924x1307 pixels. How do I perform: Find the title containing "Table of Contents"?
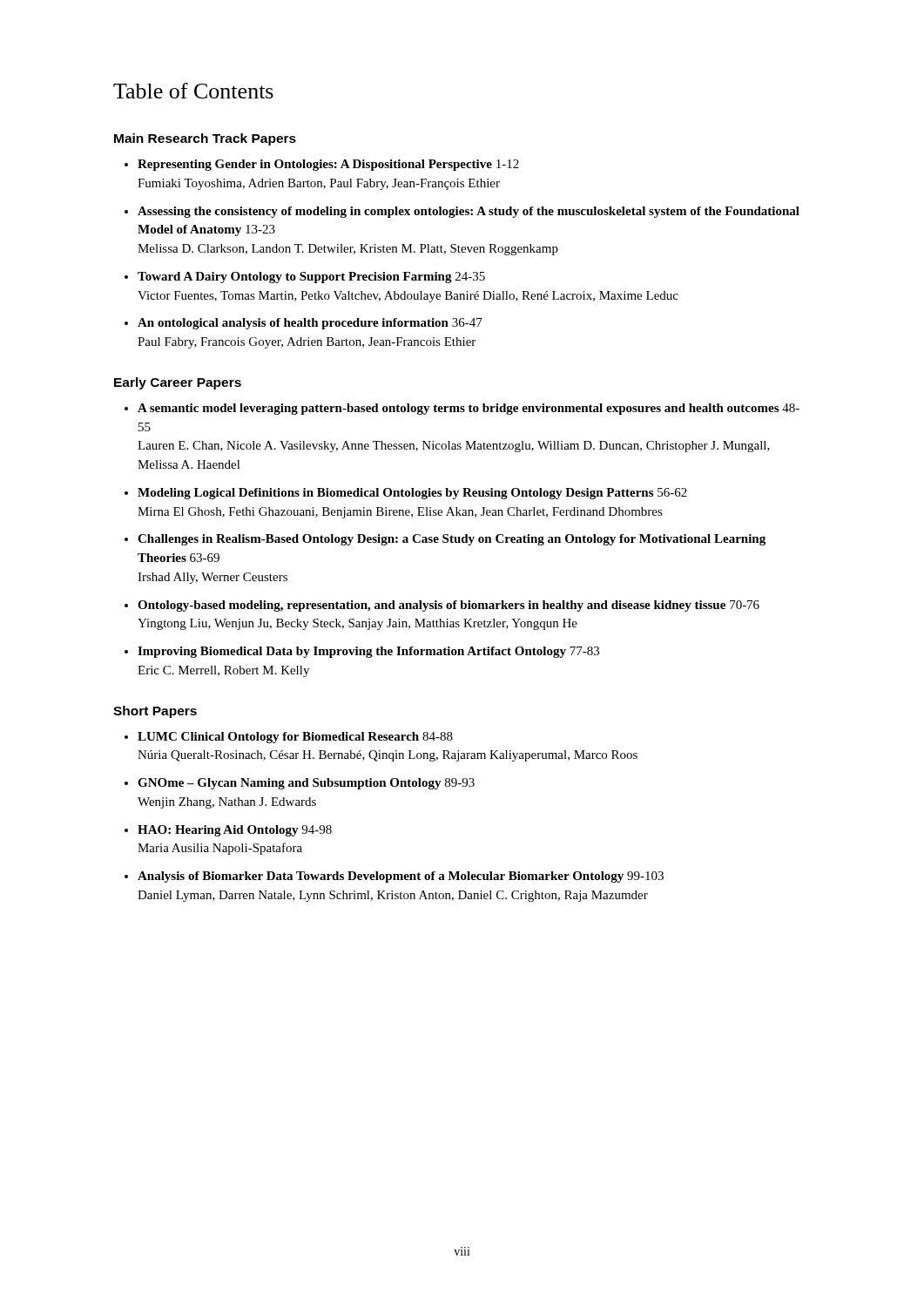coord(194,91)
